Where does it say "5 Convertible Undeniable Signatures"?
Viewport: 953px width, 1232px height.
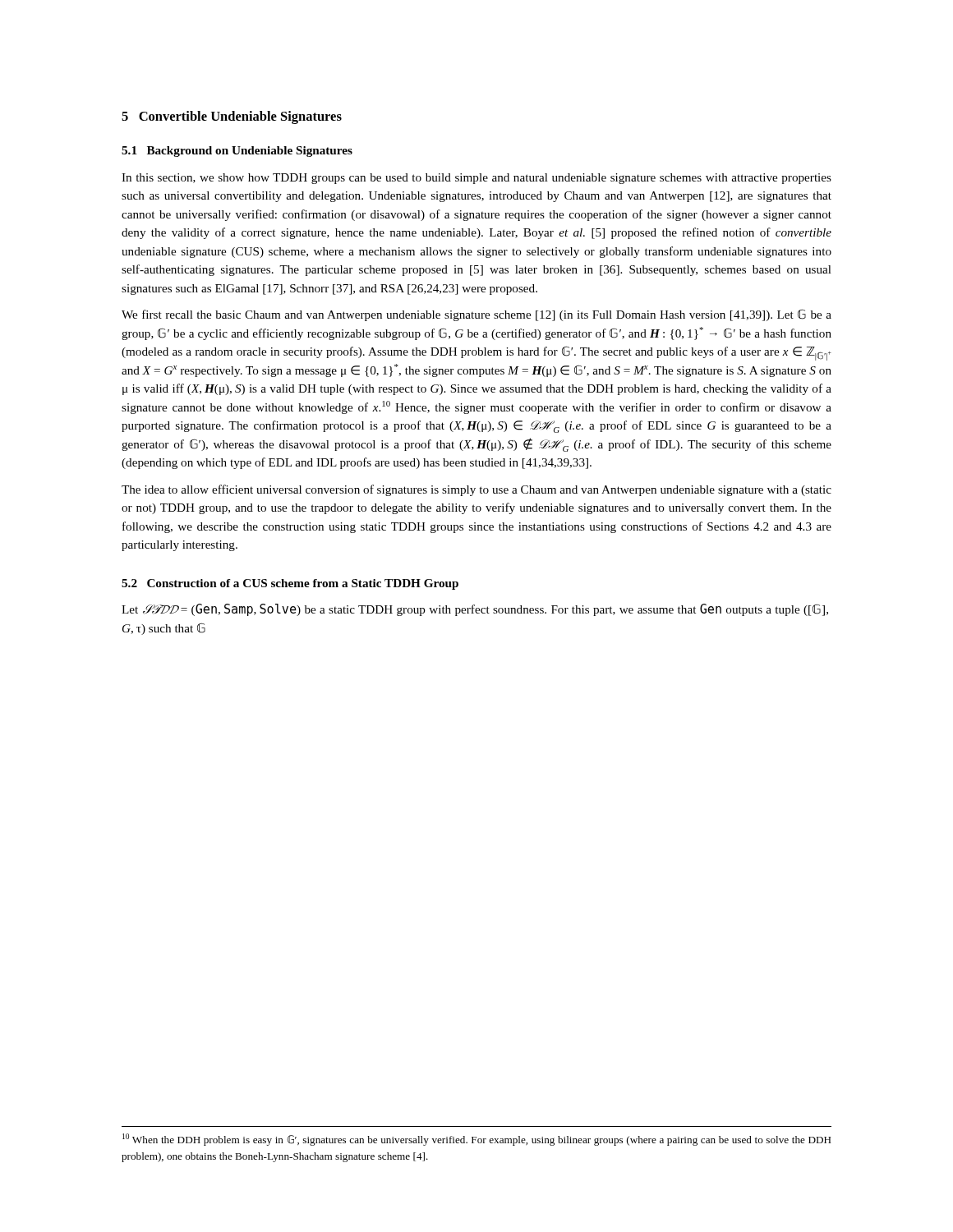coord(232,117)
